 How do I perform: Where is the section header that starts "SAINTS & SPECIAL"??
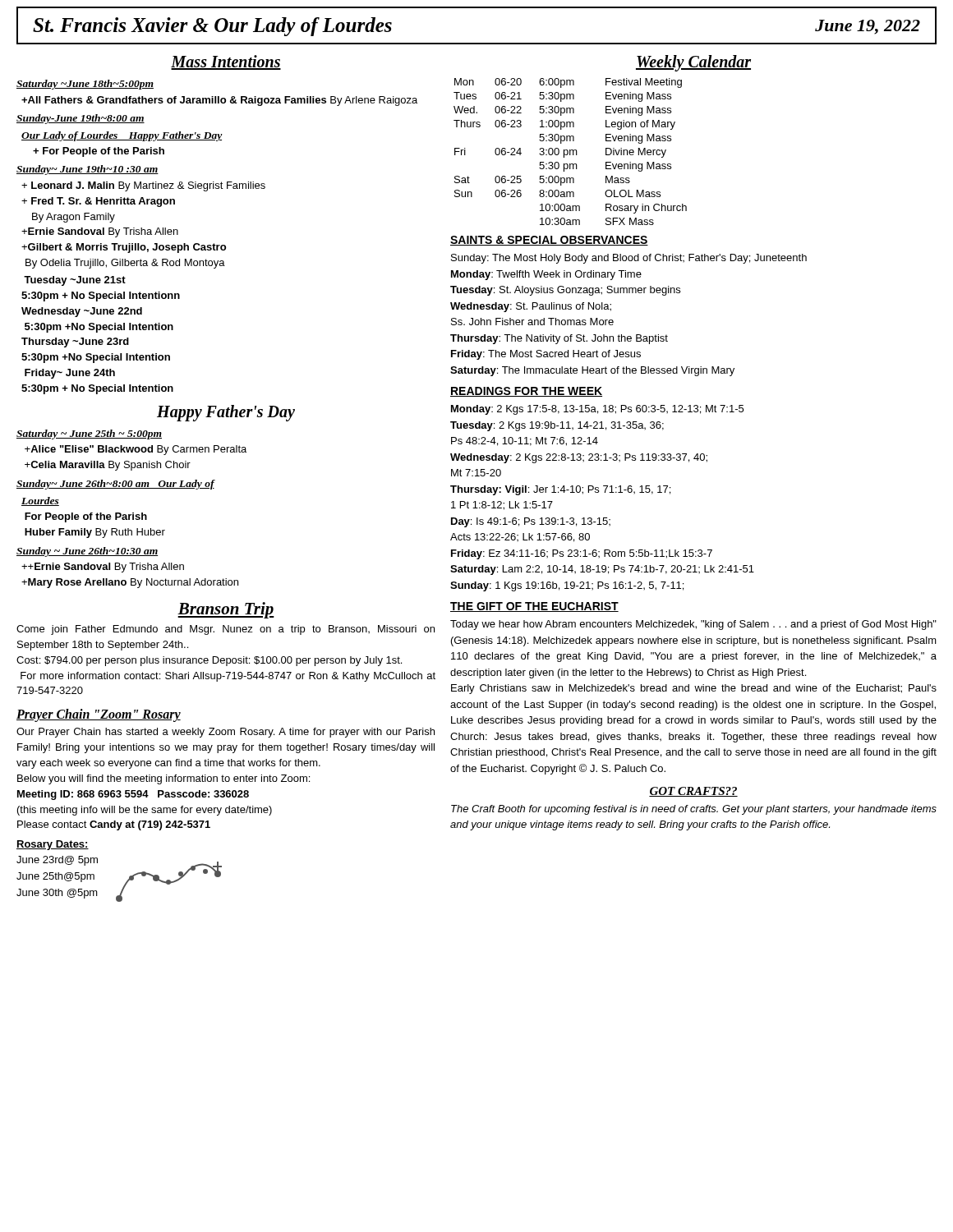pyautogui.click(x=549, y=240)
